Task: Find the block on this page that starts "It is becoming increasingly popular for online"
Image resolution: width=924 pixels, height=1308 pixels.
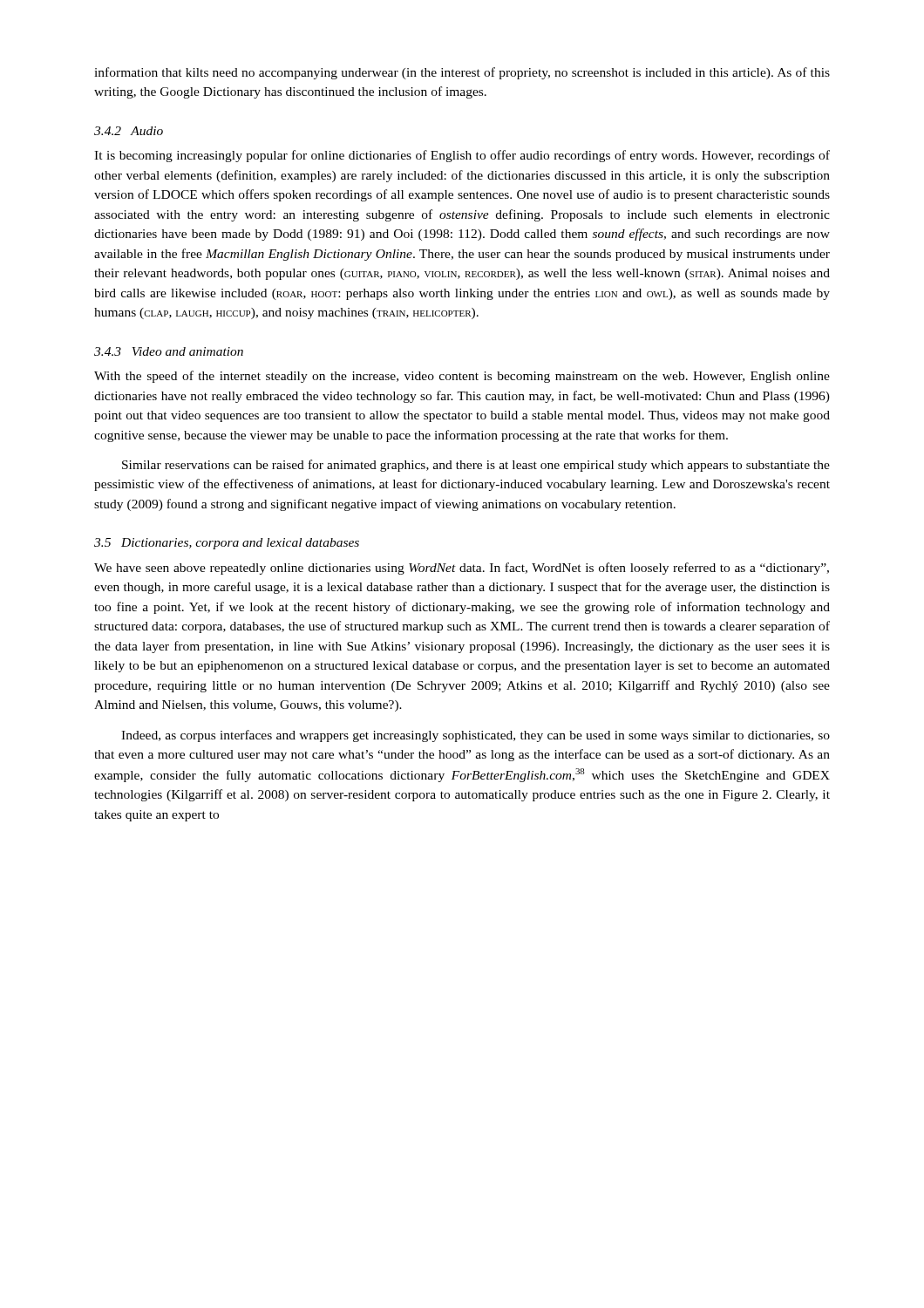Action: click(462, 234)
